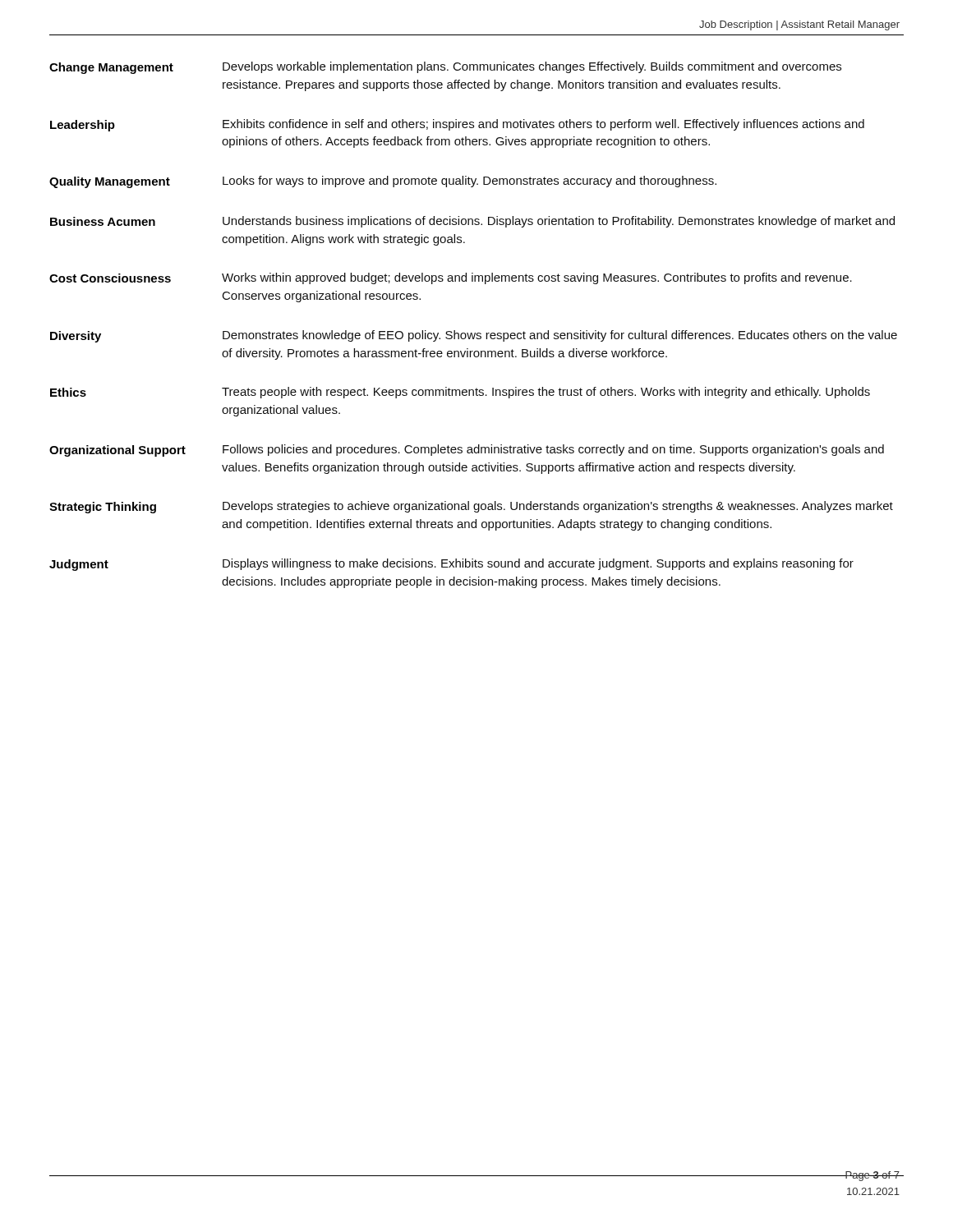Screen dimensions: 1232x953
Task: Locate the list item containing "Ethics Treats people with respect. Keeps commitments. Inspires"
Action: click(x=476, y=401)
